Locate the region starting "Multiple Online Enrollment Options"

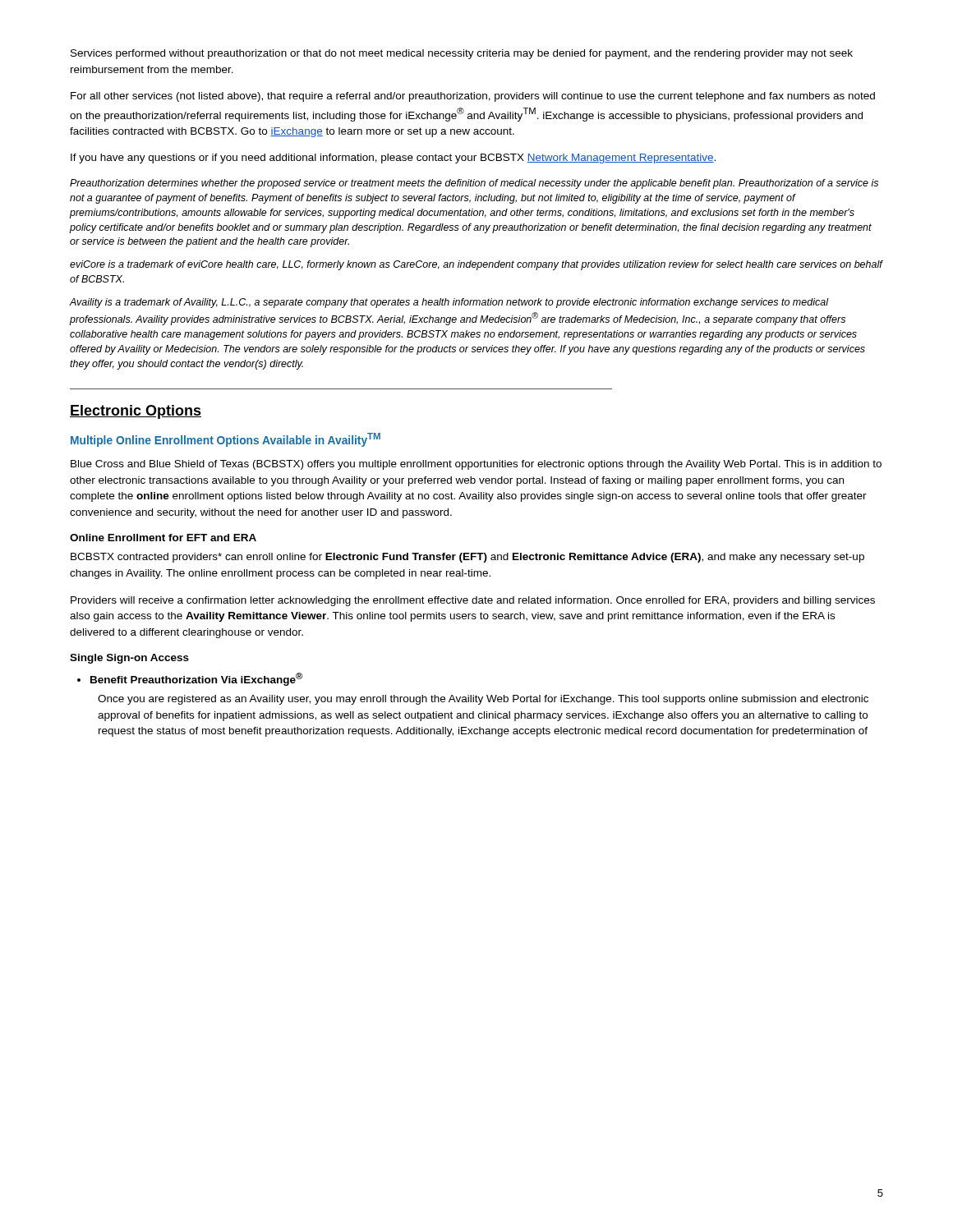225,438
